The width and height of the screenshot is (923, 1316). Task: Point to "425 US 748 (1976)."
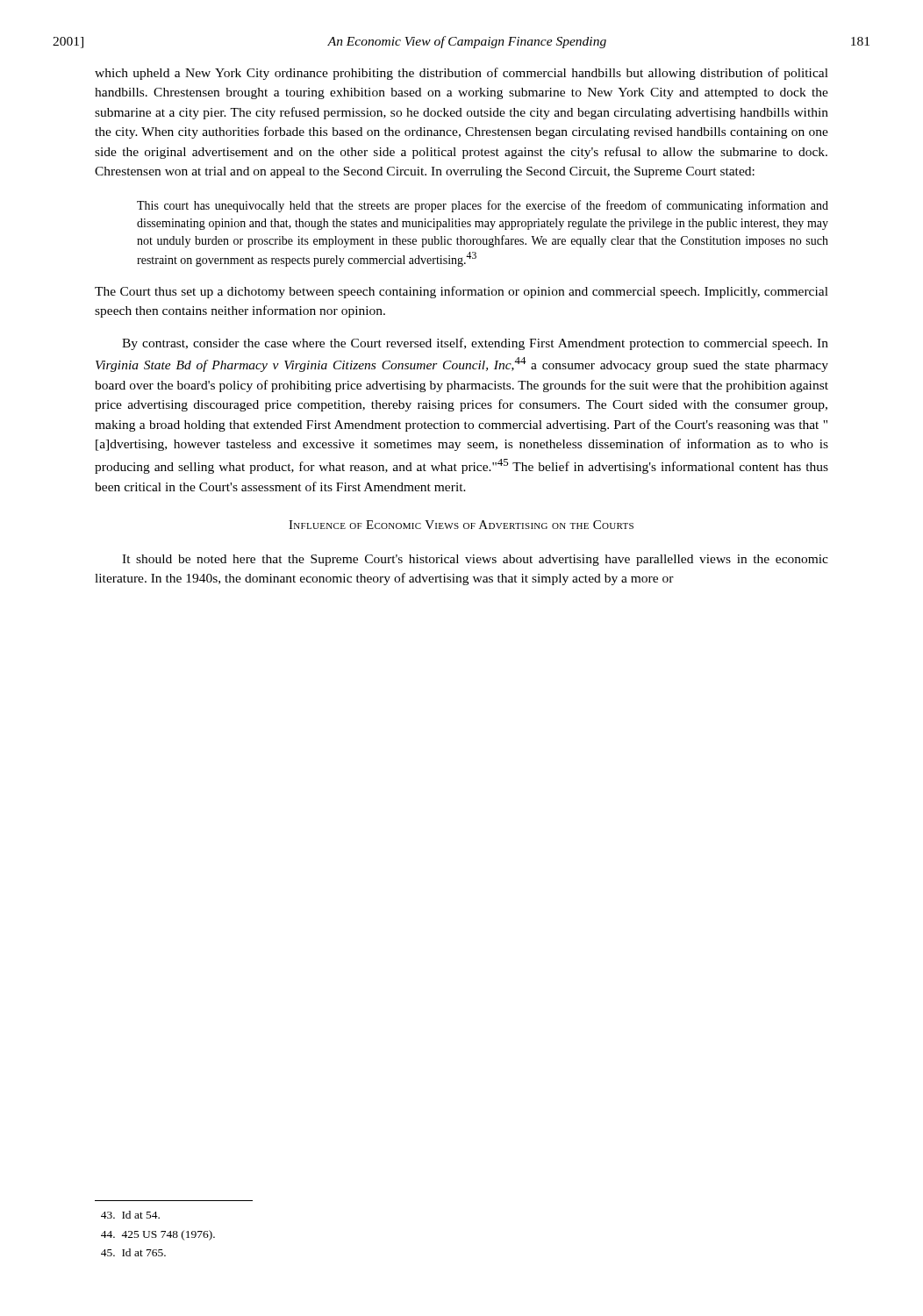[155, 1234]
